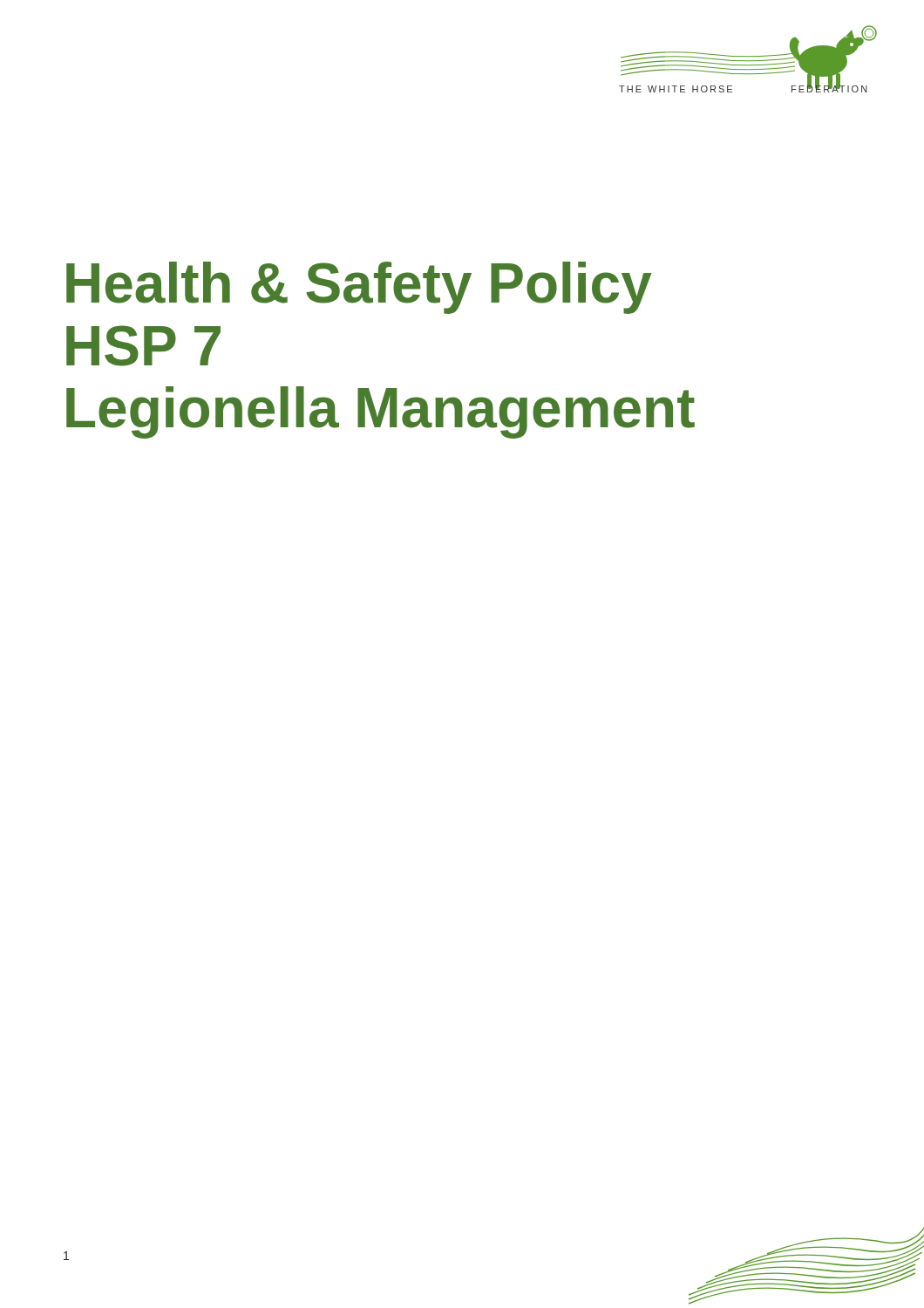Locate the illustration

(802, 1260)
